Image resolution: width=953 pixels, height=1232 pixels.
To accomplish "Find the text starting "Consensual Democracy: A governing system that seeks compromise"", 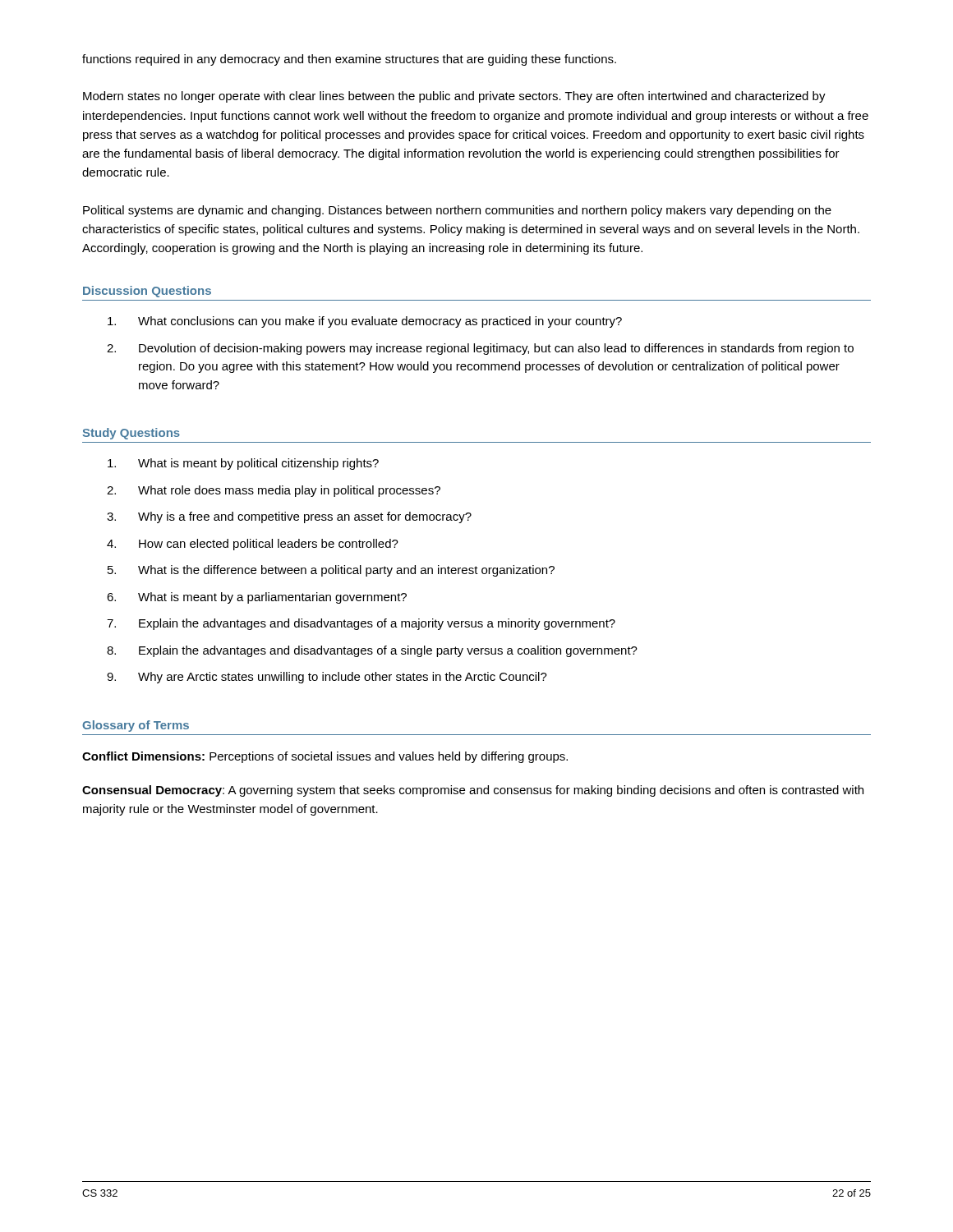I will point(473,799).
